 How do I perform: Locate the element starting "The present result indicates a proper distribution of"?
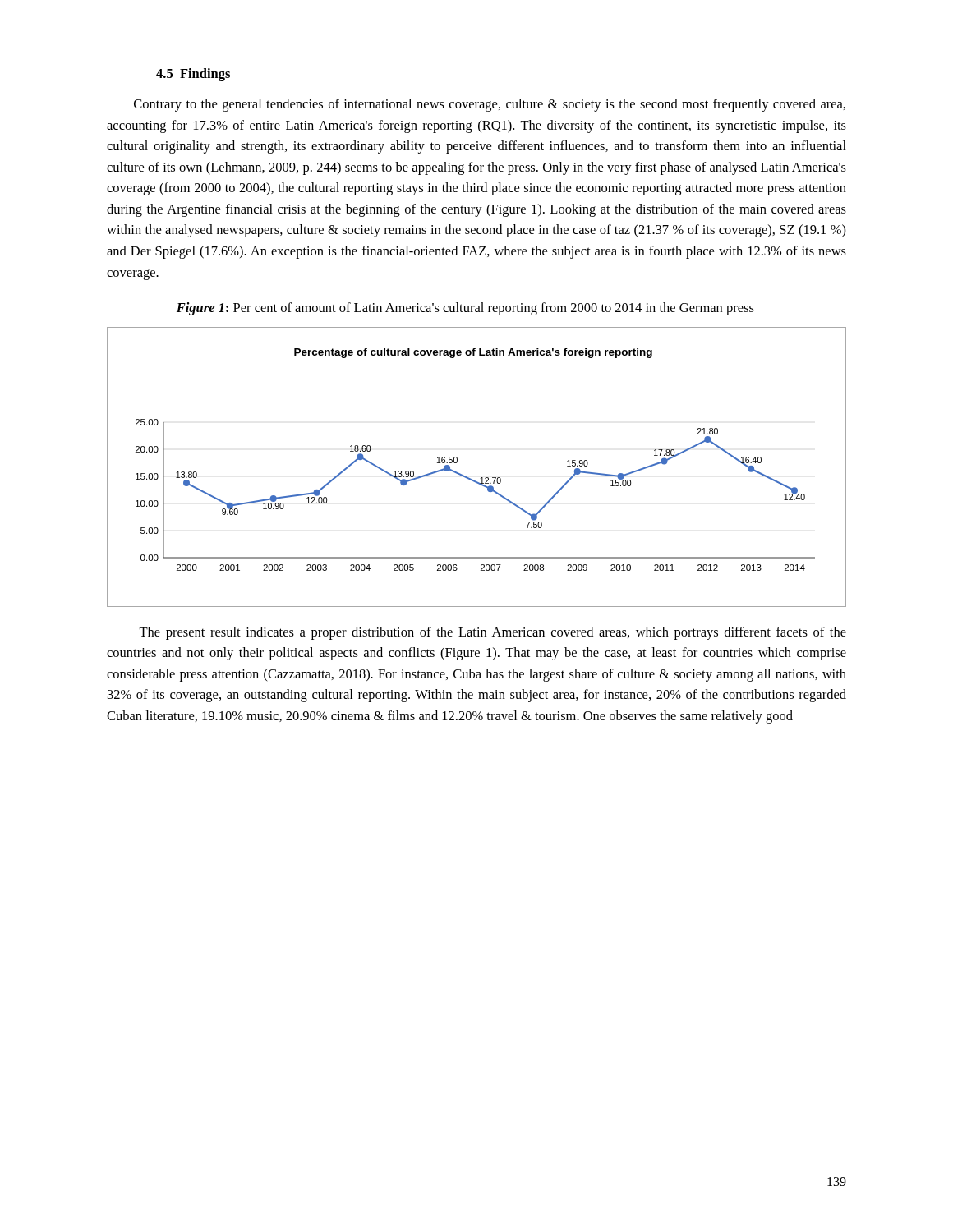476,674
